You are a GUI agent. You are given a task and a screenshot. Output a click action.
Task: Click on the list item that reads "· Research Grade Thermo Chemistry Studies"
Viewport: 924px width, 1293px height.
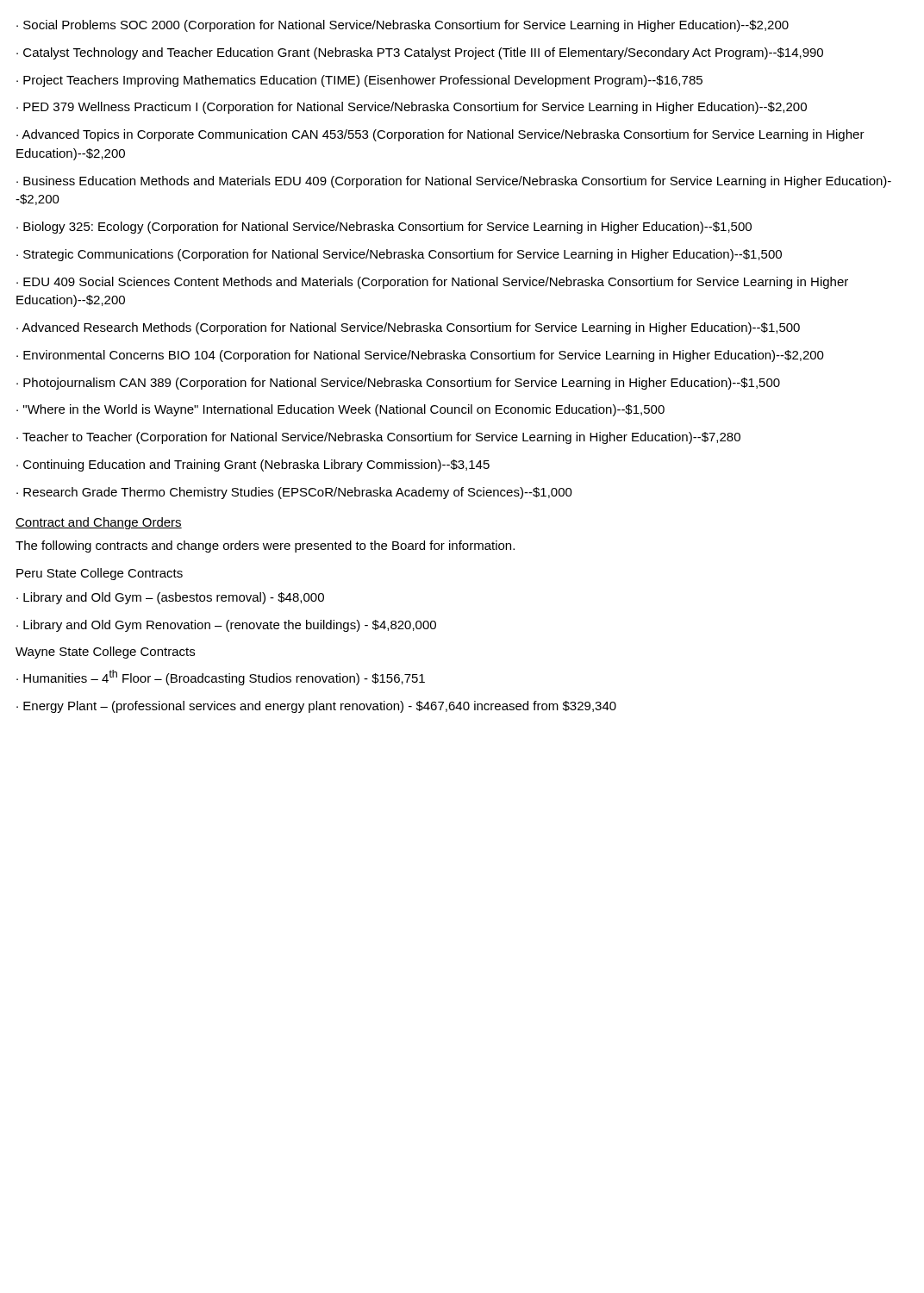tap(294, 491)
